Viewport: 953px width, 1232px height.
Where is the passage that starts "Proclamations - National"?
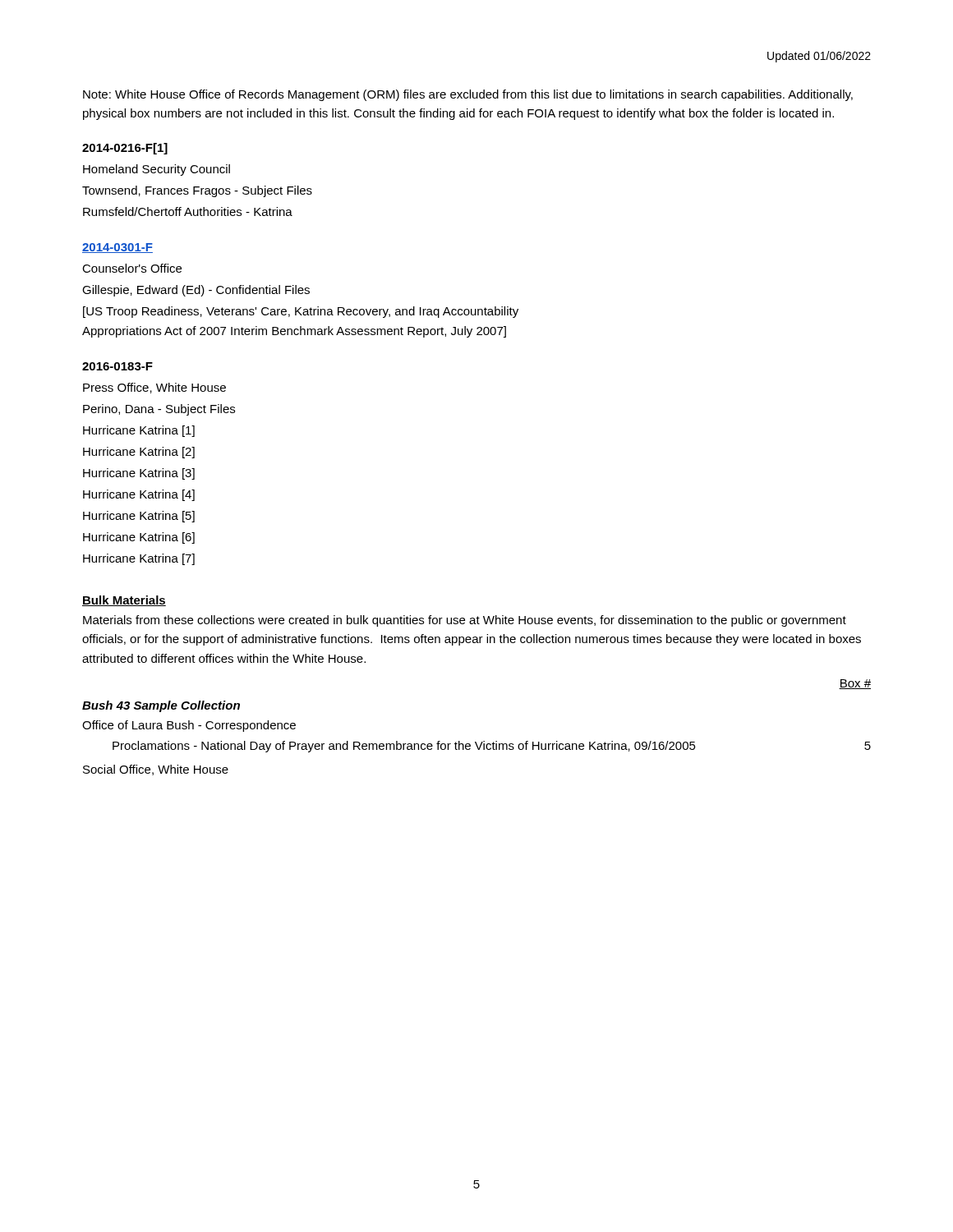pos(491,746)
